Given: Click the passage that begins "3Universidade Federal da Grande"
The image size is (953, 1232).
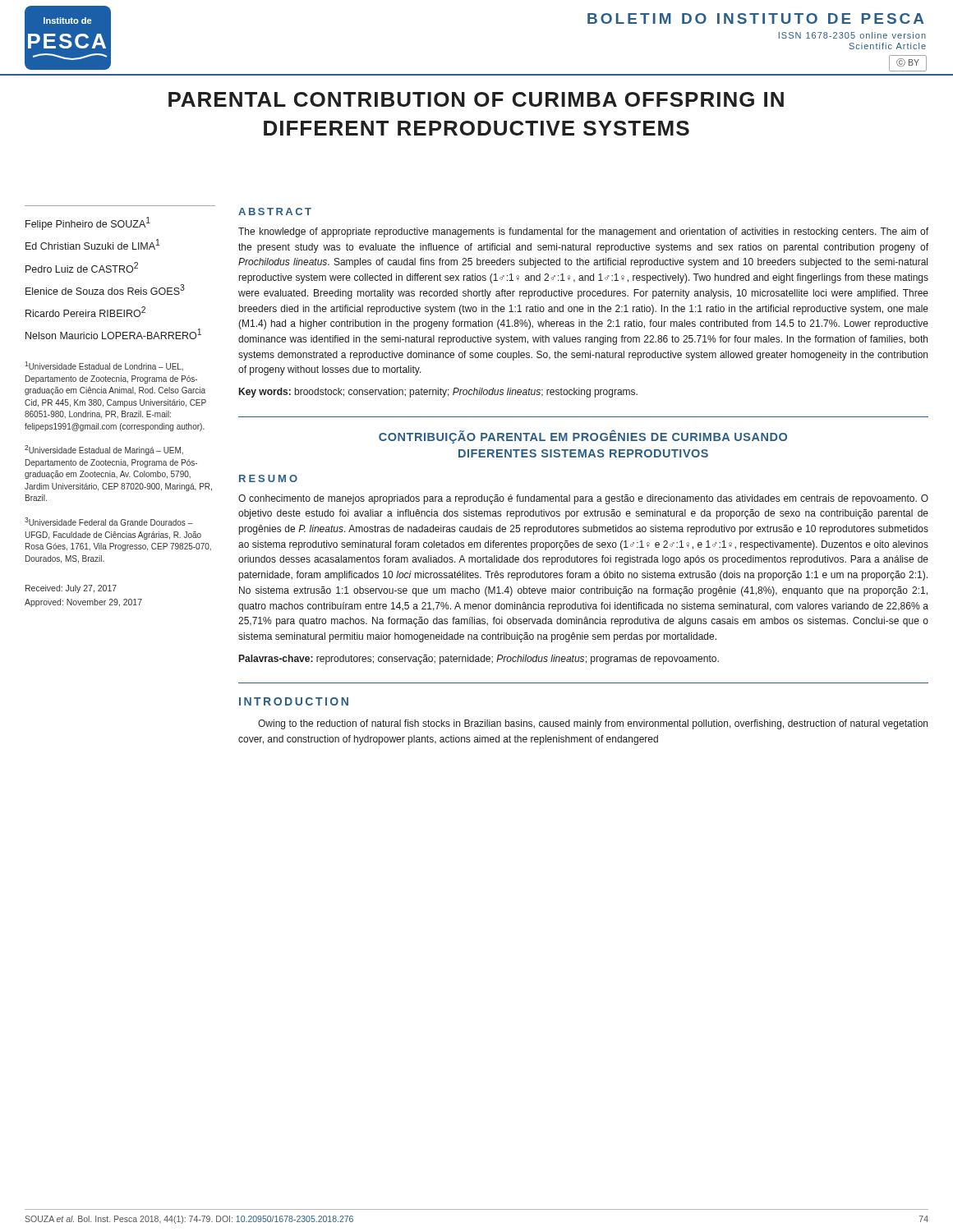Looking at the screenshot, I should pos(118,539).
